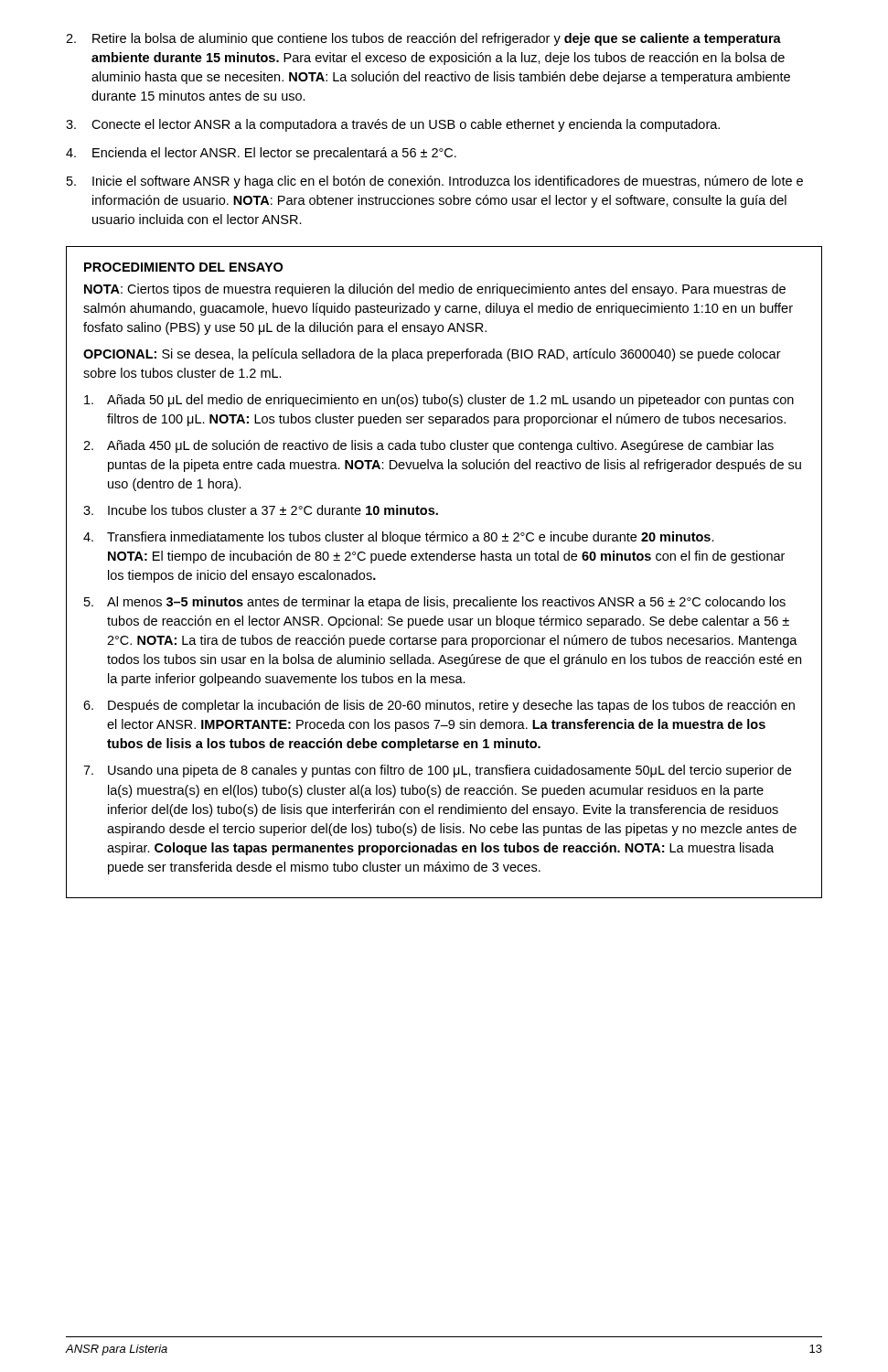
Task: Point to the block beginning "2. Retire la bolsa de aluminio"
Action: tap(444, 68)
